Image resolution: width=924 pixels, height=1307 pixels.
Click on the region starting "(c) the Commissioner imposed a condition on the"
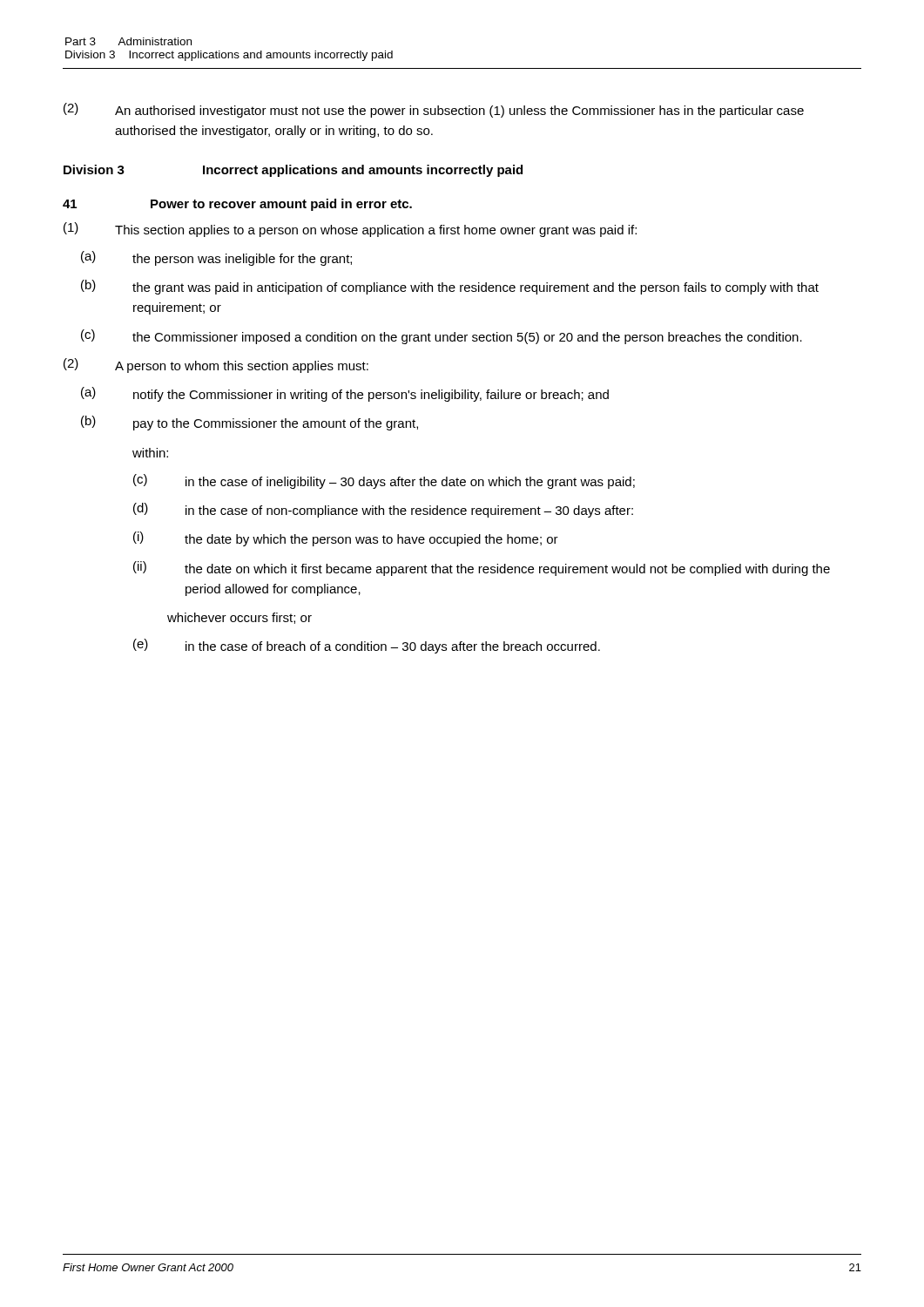(462, 336)
